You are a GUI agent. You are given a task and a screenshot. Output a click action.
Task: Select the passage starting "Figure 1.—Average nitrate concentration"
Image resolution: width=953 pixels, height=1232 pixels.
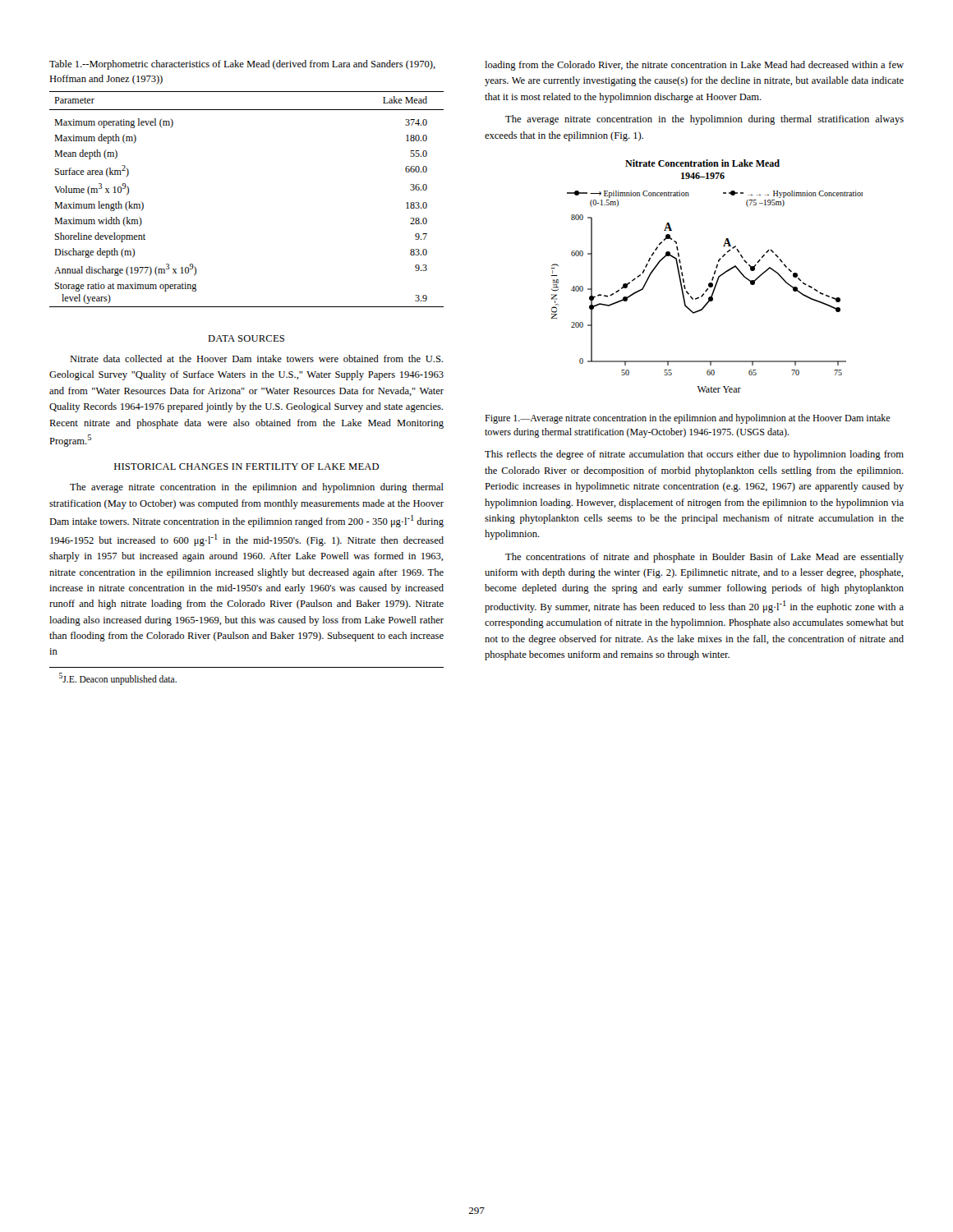687,425
